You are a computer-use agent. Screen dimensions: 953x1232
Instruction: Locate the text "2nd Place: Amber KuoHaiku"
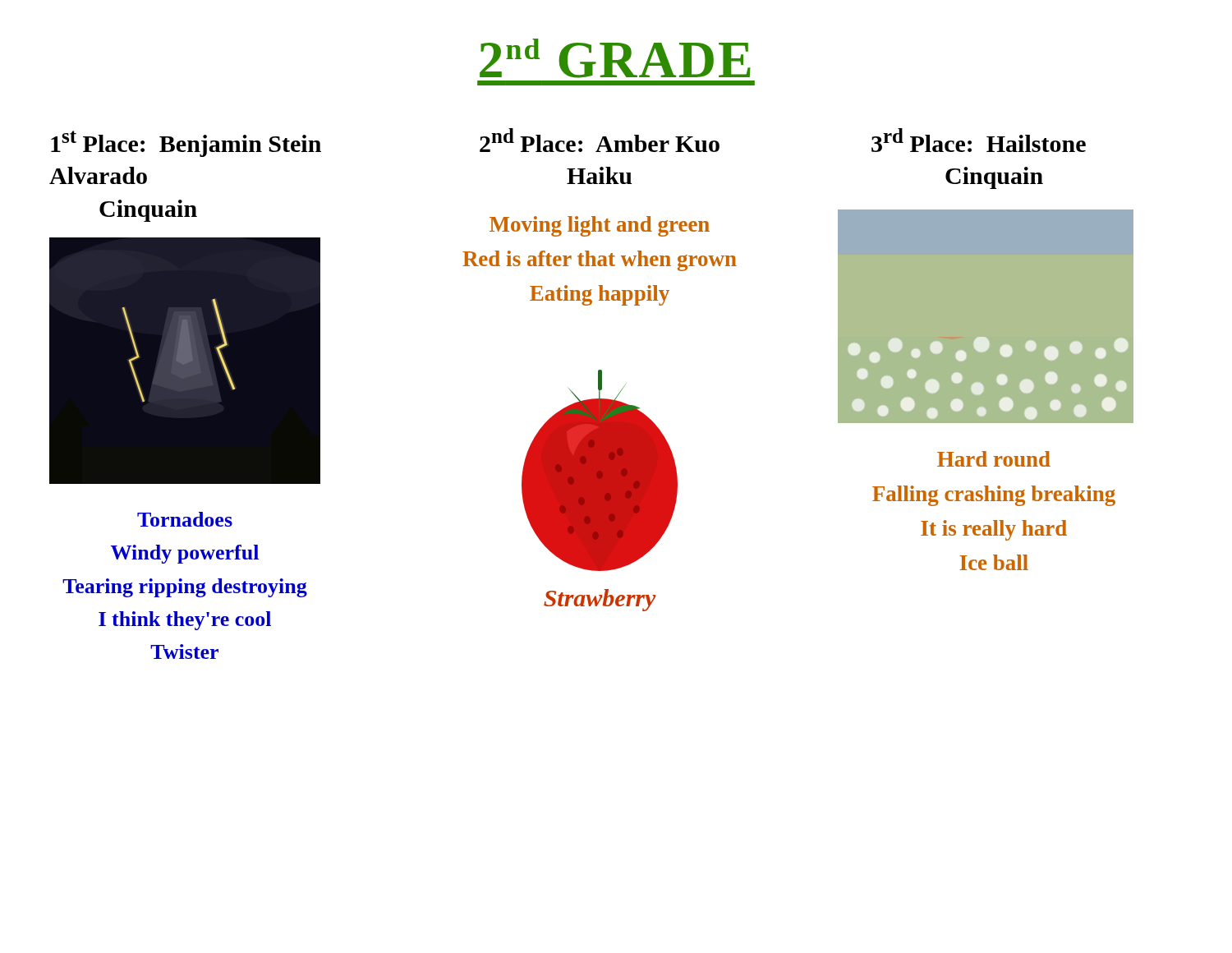click(600, 157)
